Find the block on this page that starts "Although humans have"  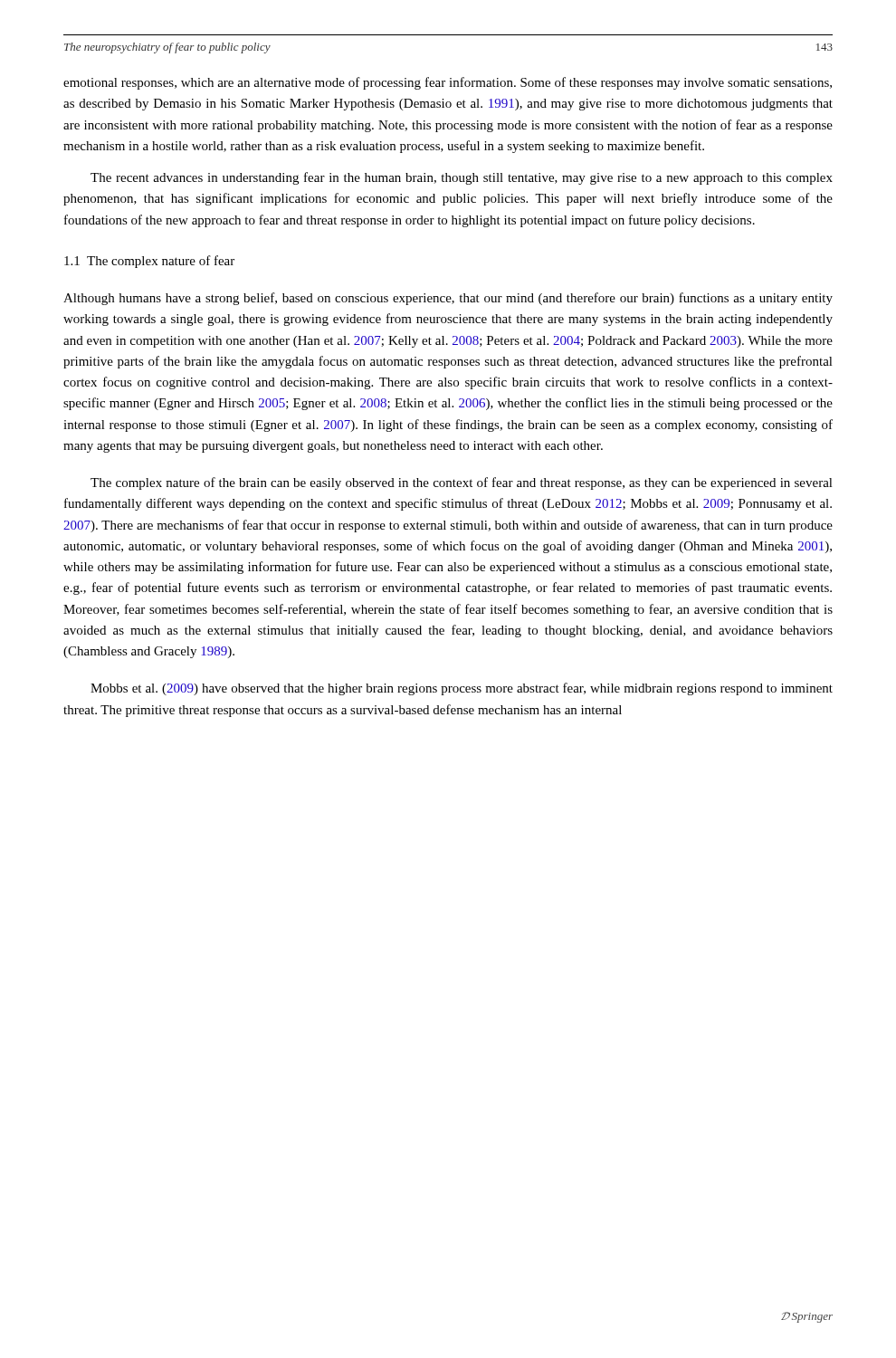tap(448, 372)
